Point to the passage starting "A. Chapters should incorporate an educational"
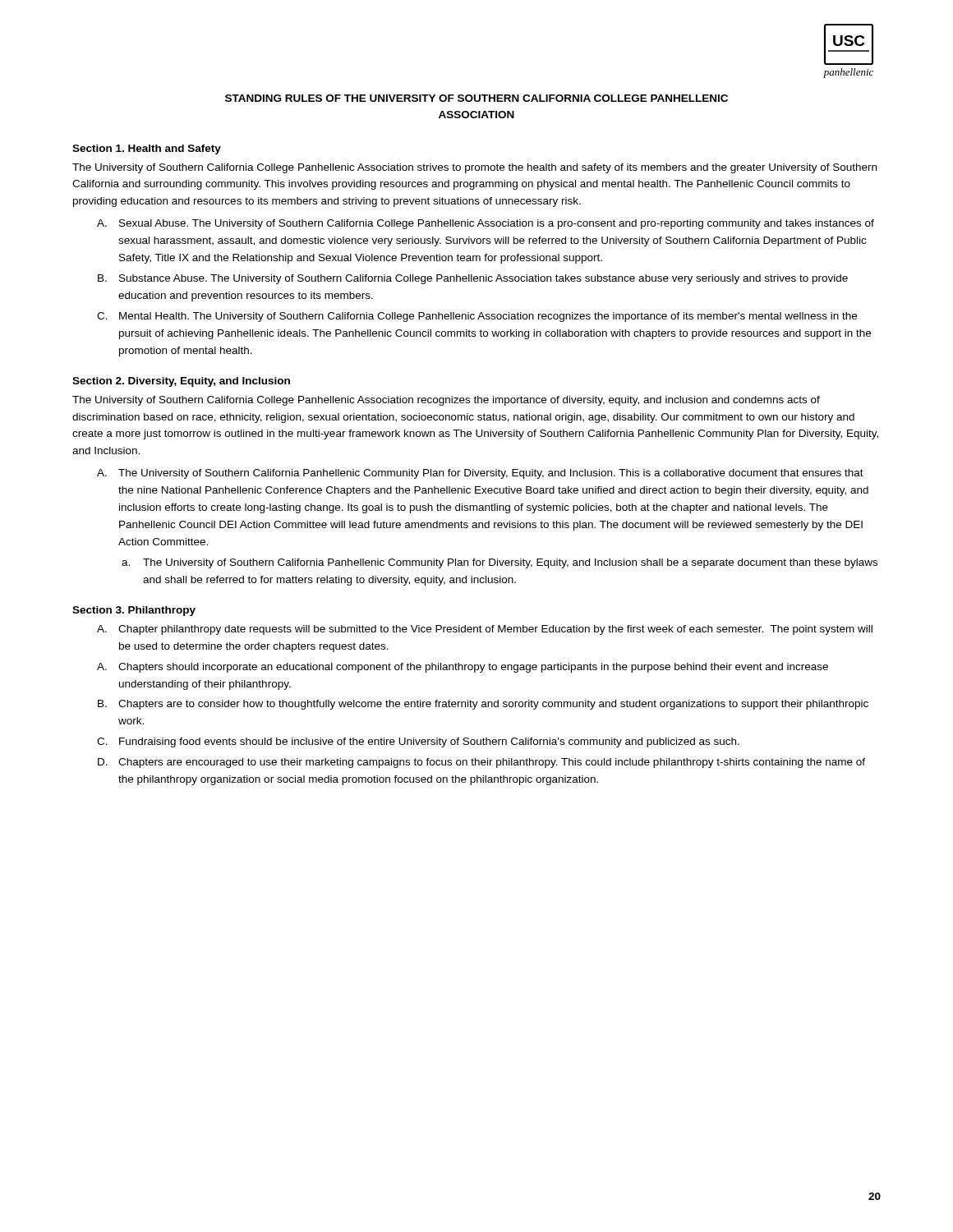This screenshot has width=953, height=1232. (489, 676)
